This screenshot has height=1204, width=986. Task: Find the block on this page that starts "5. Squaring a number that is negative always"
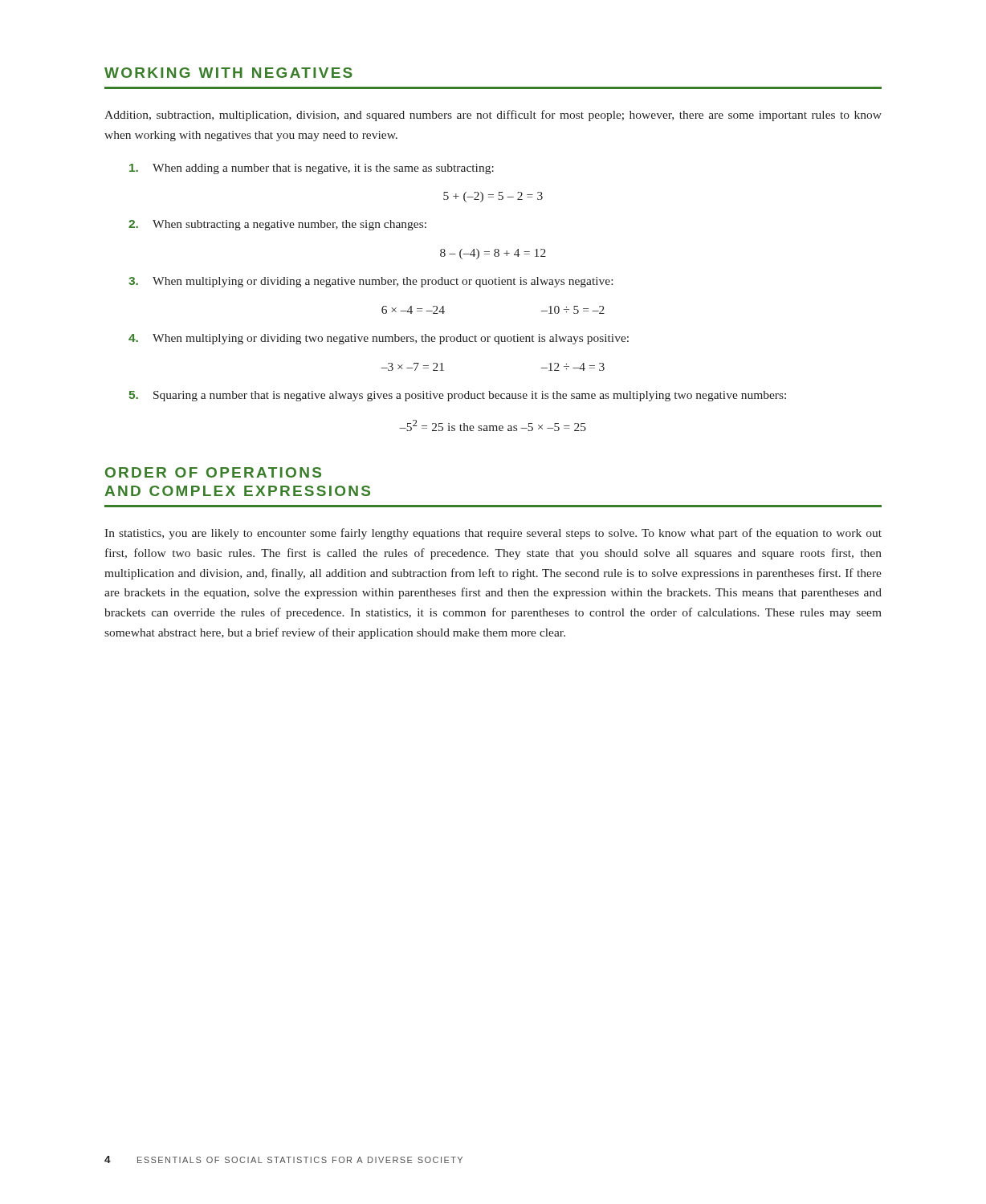point(505,395)
